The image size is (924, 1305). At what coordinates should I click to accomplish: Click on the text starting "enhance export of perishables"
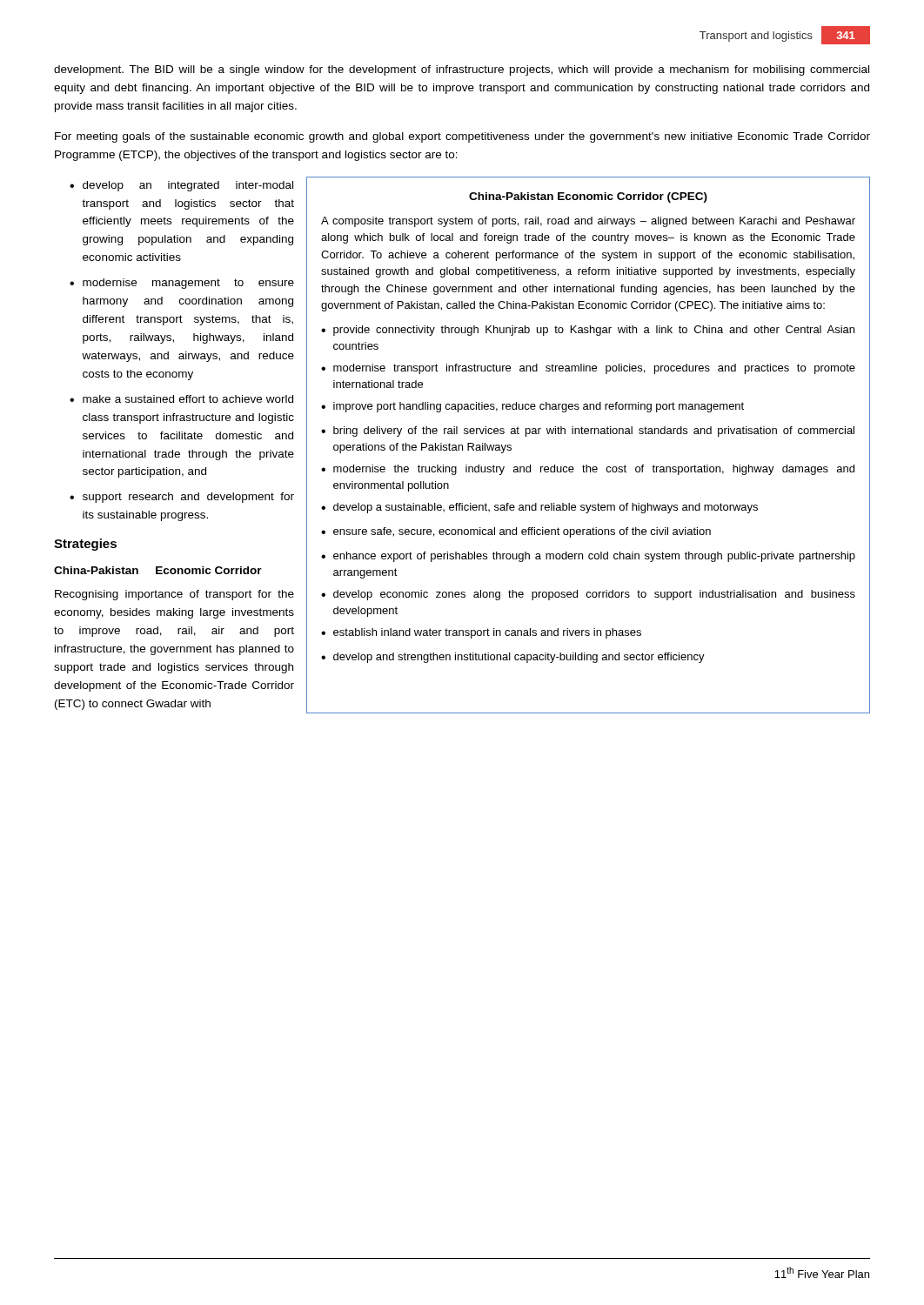coord(594,564)
